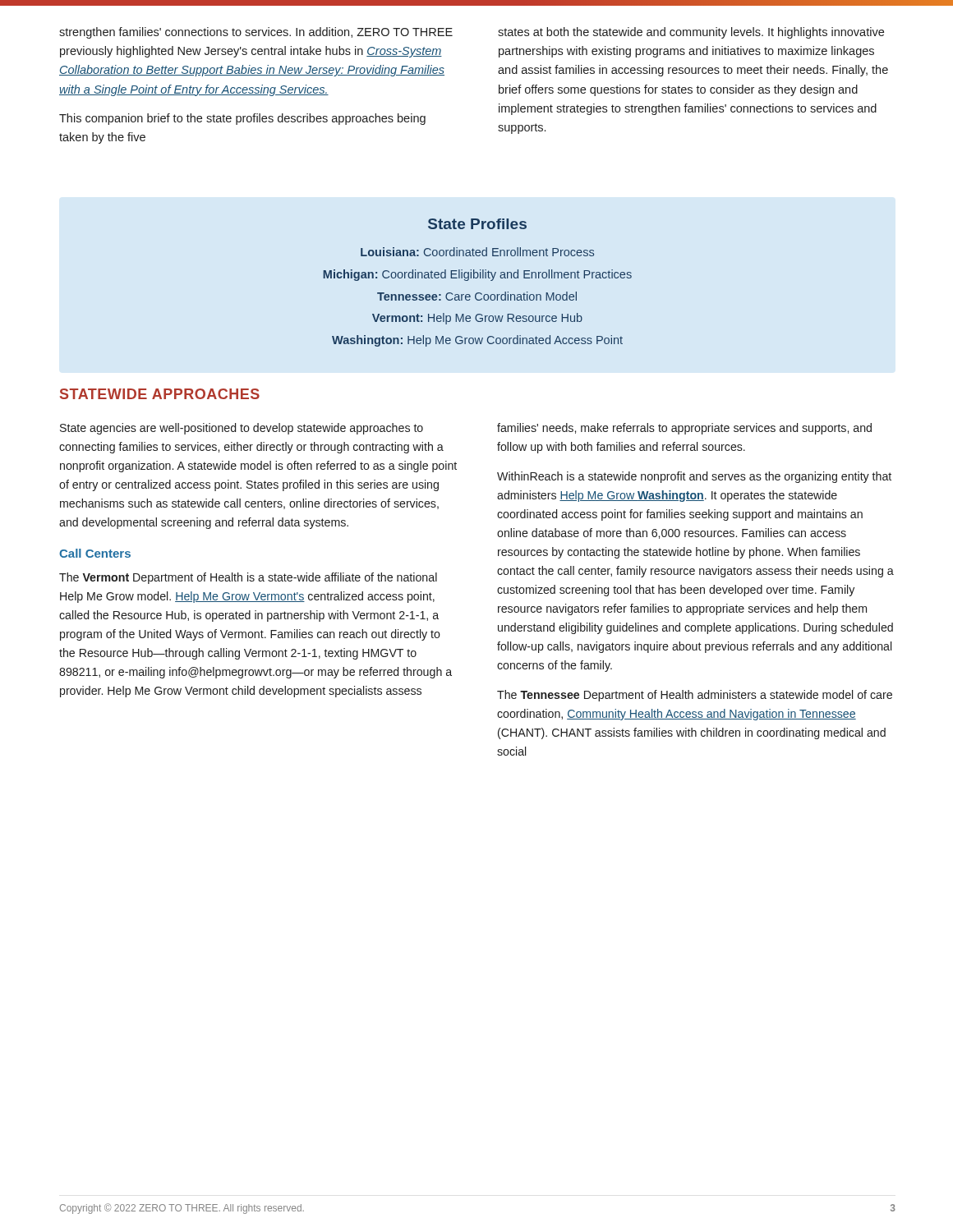Viewport: 953px width, 1232px height.
Task: Find "STATEWIDE APPROACHES" on this page
Action: [160, 394]
